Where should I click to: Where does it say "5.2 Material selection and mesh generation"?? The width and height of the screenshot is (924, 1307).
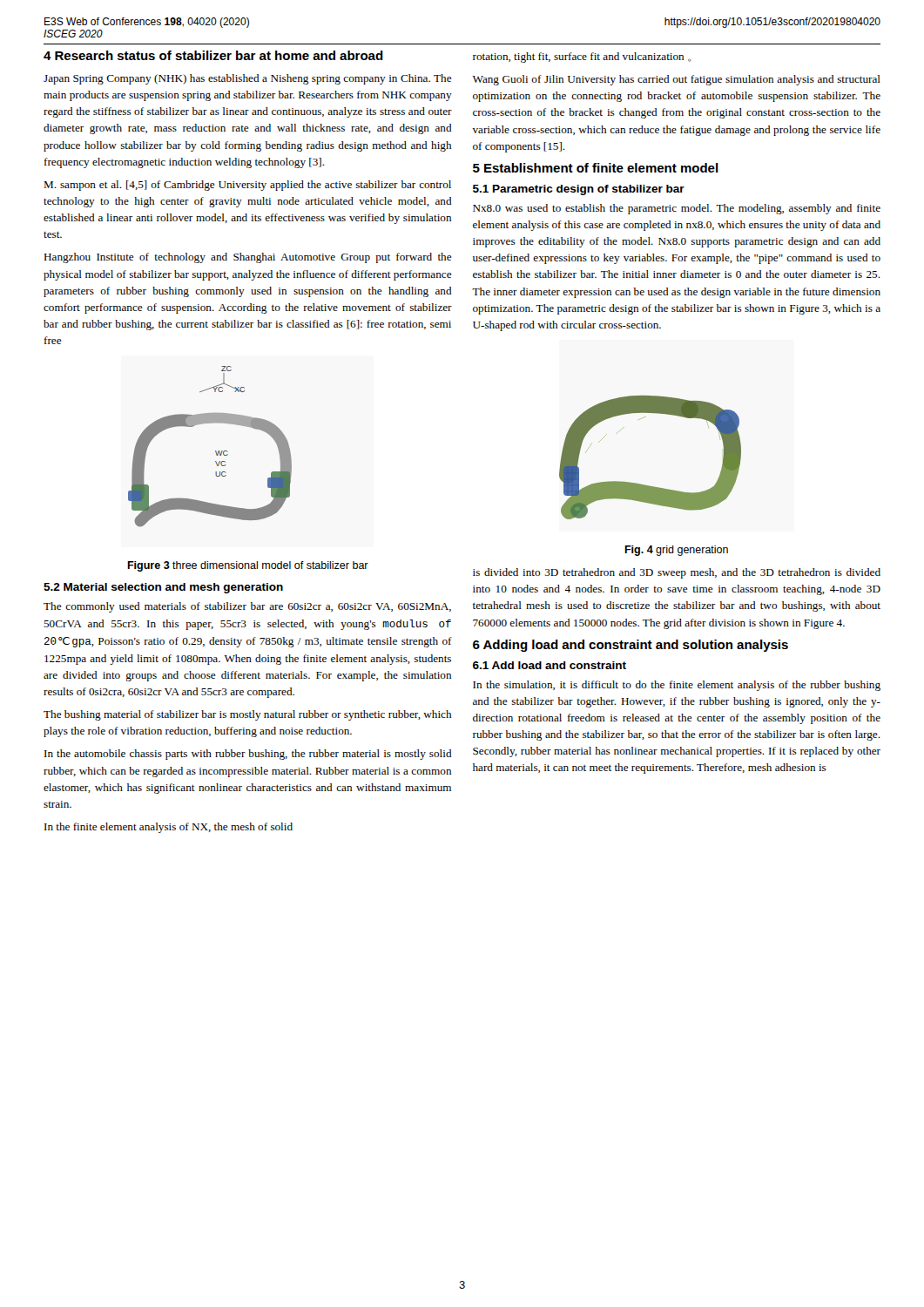point(248,587)
